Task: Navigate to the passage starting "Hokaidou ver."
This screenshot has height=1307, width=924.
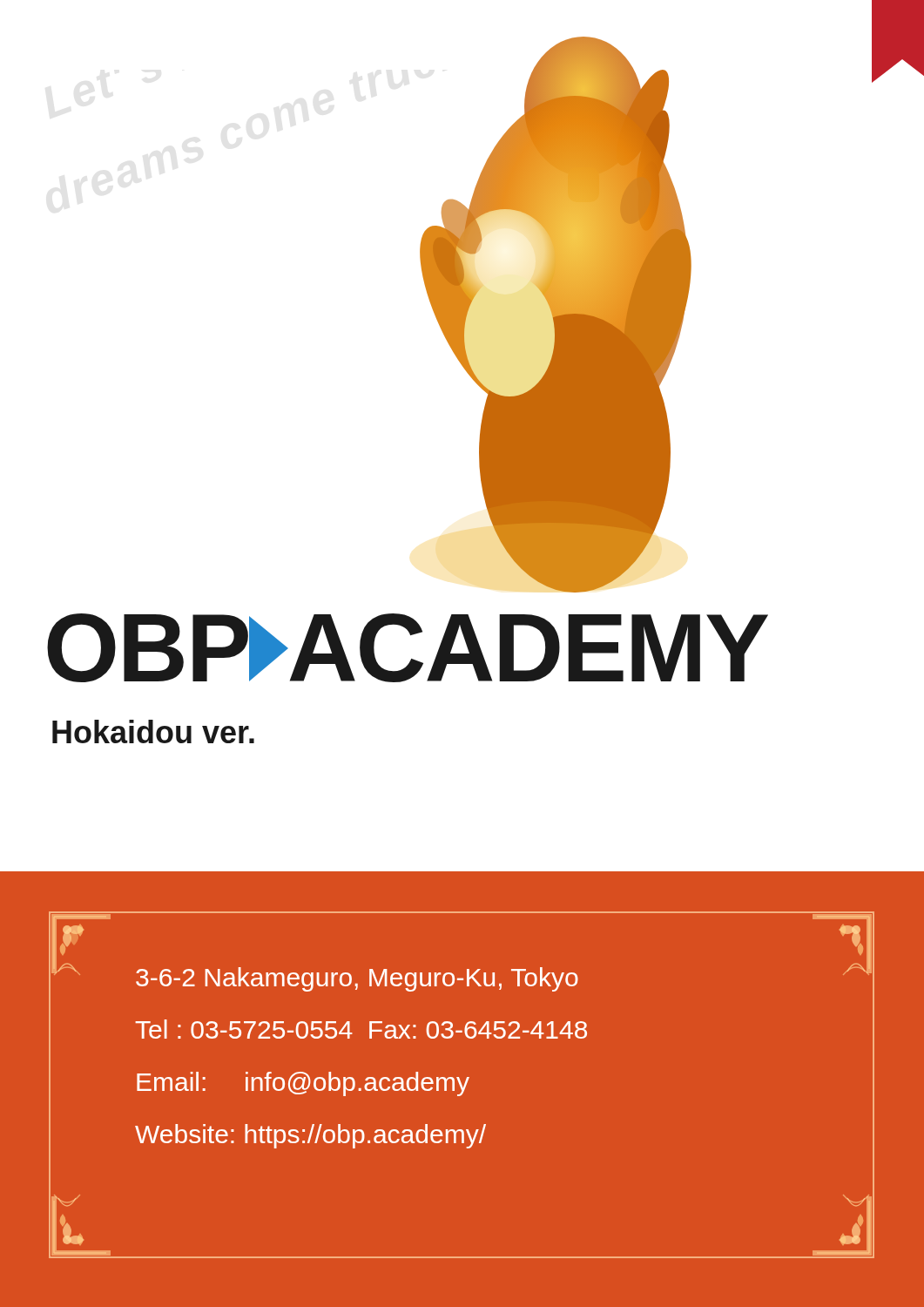Action: (153, 732)
